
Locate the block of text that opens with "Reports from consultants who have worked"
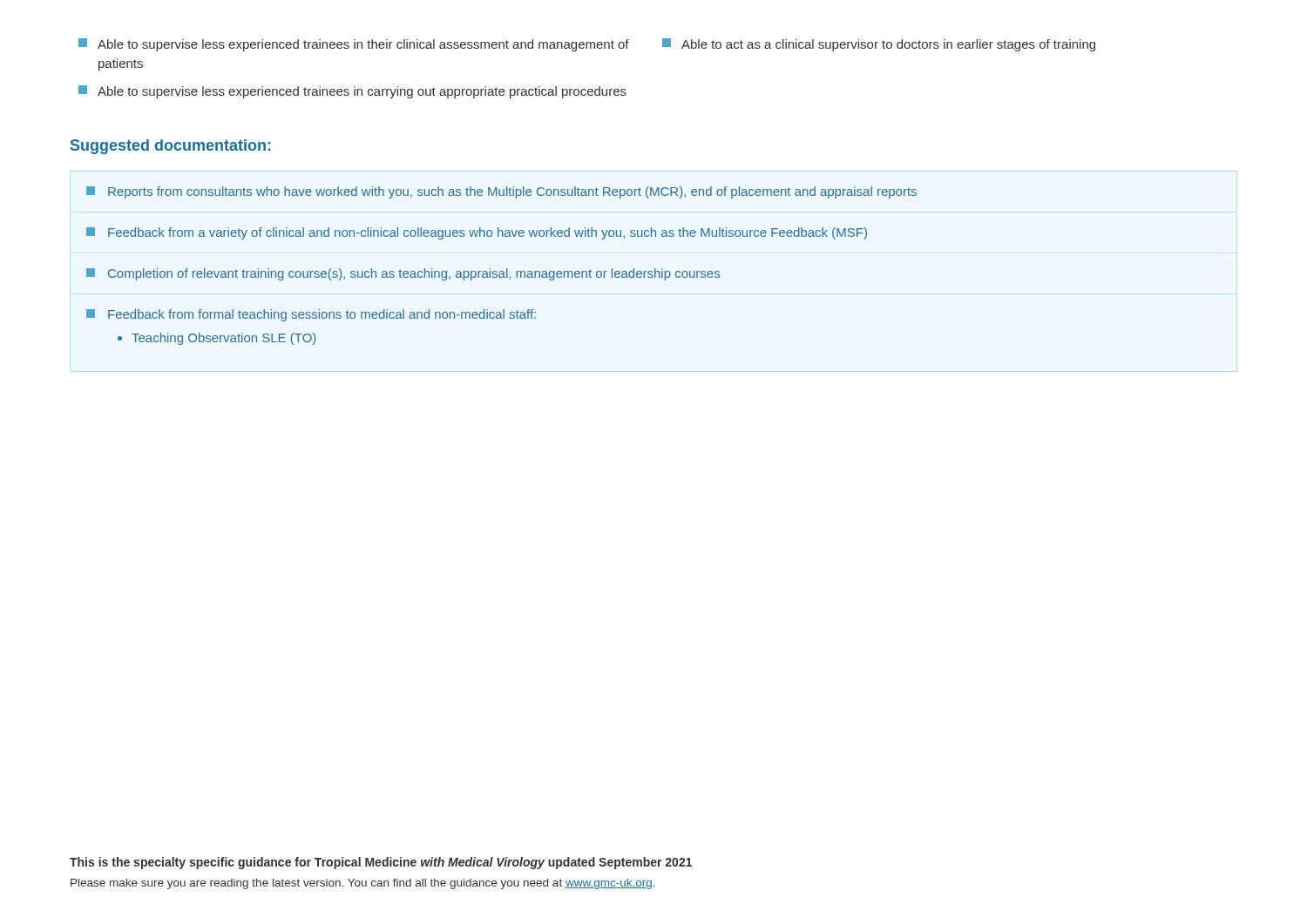point(654,192)
